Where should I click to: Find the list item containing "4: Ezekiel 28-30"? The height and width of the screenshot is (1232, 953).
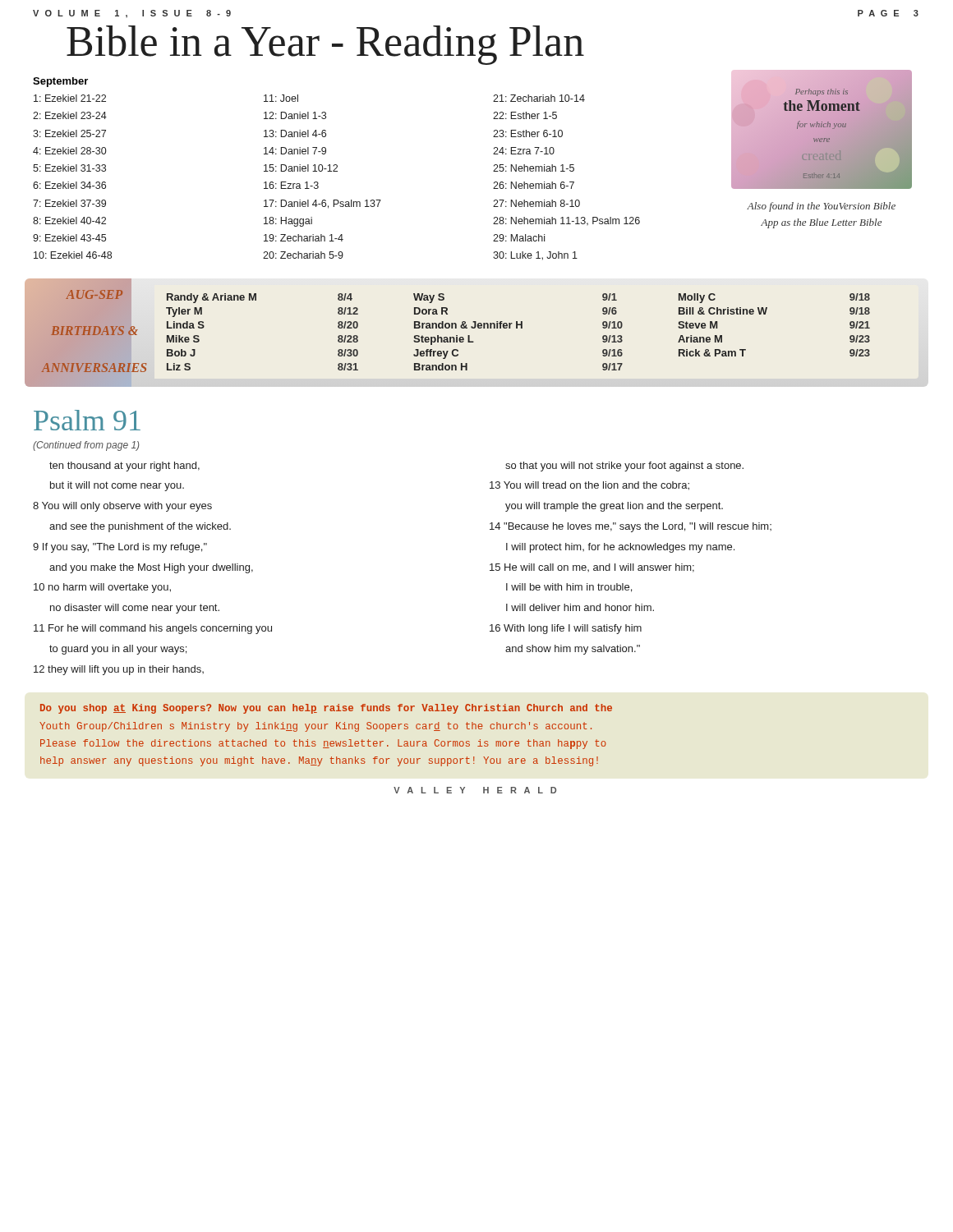[70, 151]
